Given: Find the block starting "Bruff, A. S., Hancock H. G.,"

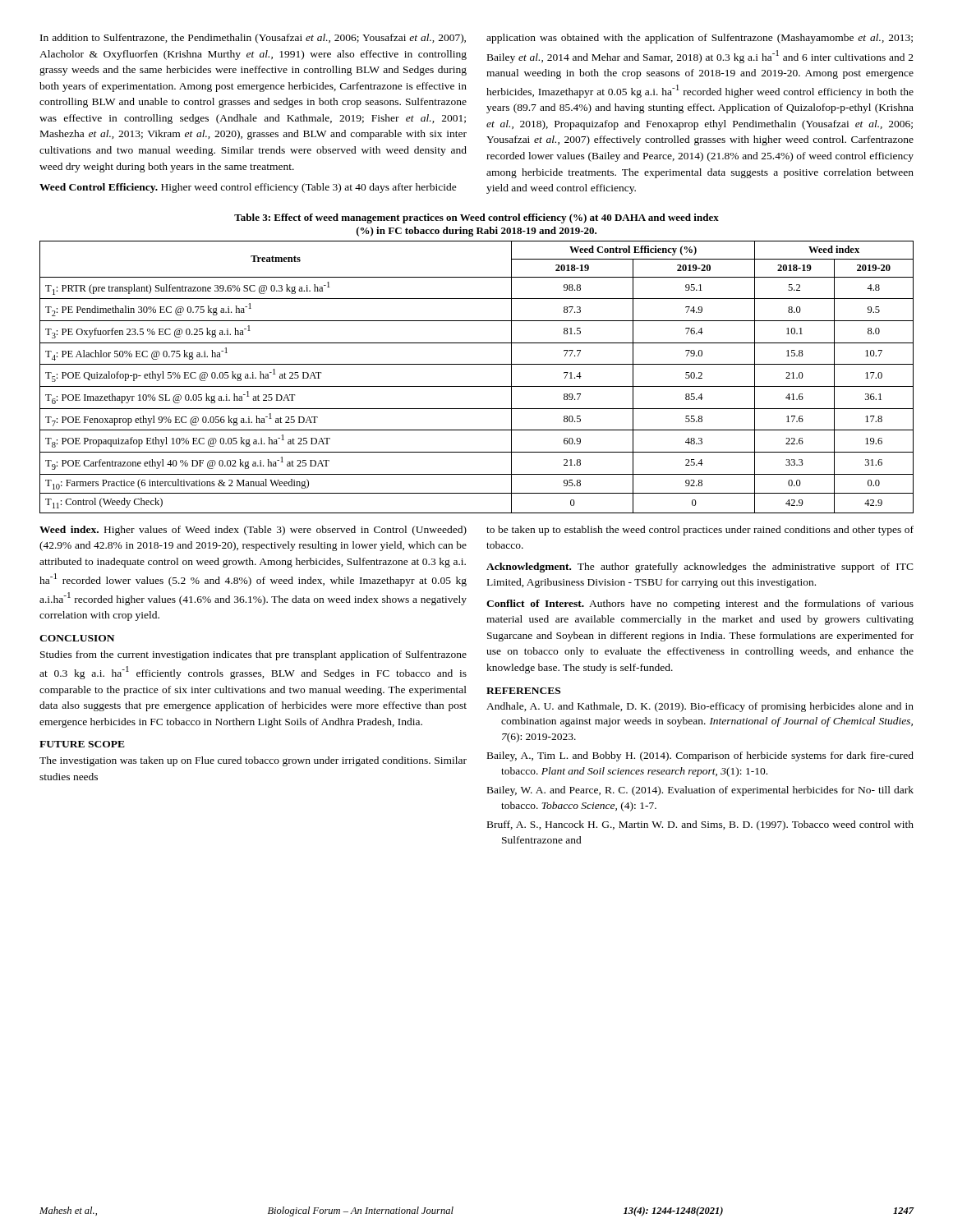Looking at the screenshot, I should tap(700, 832).
